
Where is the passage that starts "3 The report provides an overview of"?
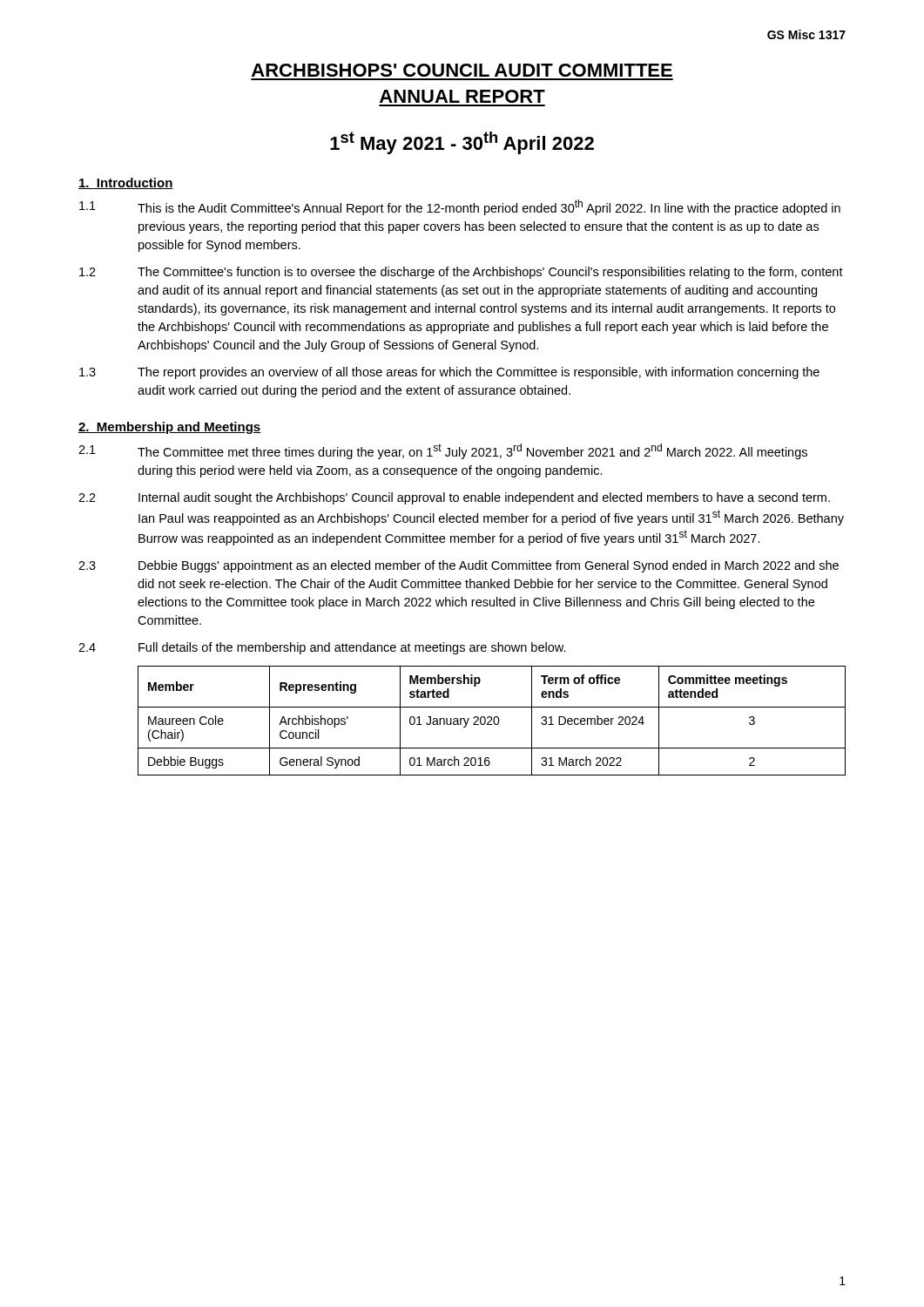462,381
